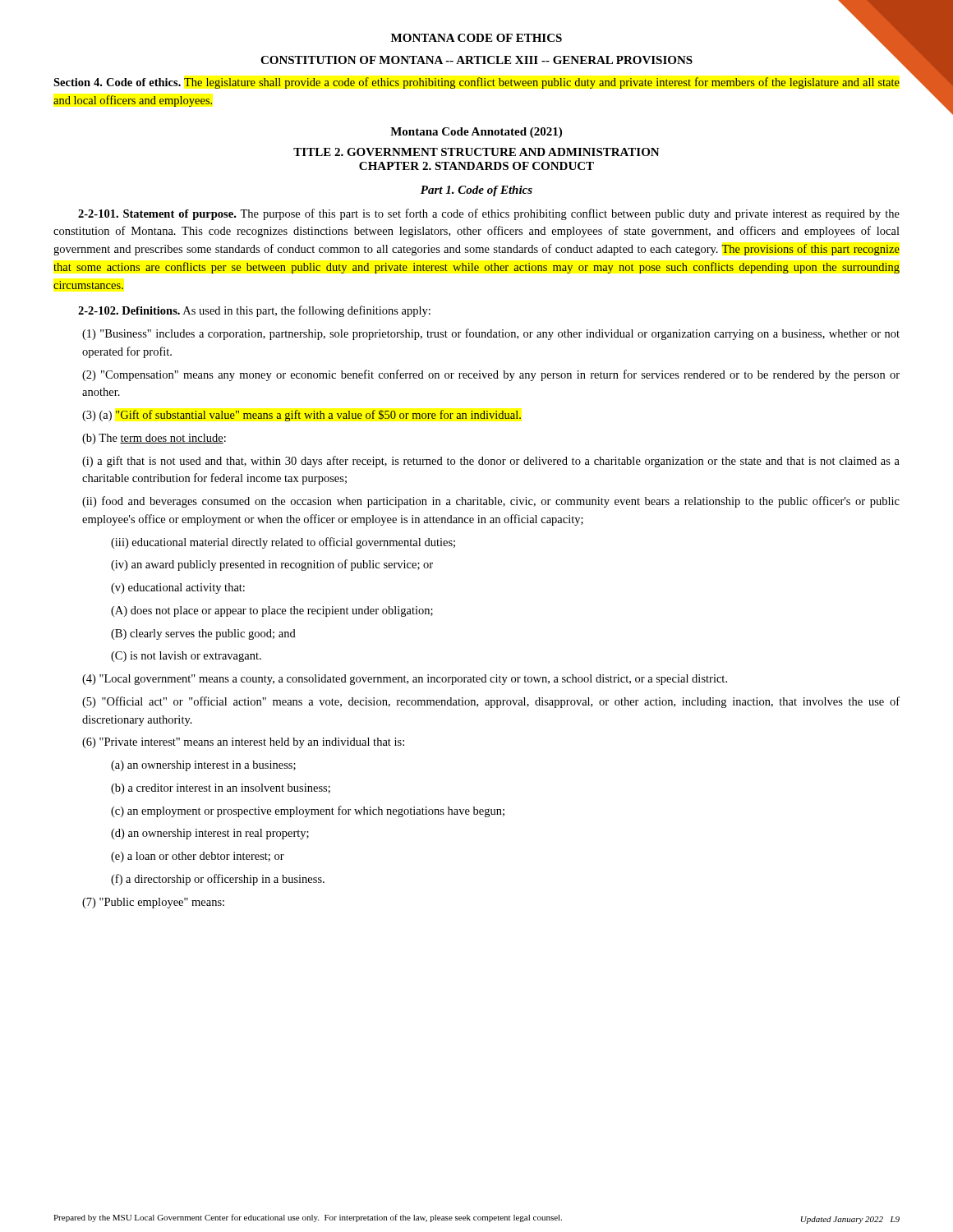
Task: Find the passage starting "(iv) an award publicly presented in recognition of"
Action: coord(272,564)
